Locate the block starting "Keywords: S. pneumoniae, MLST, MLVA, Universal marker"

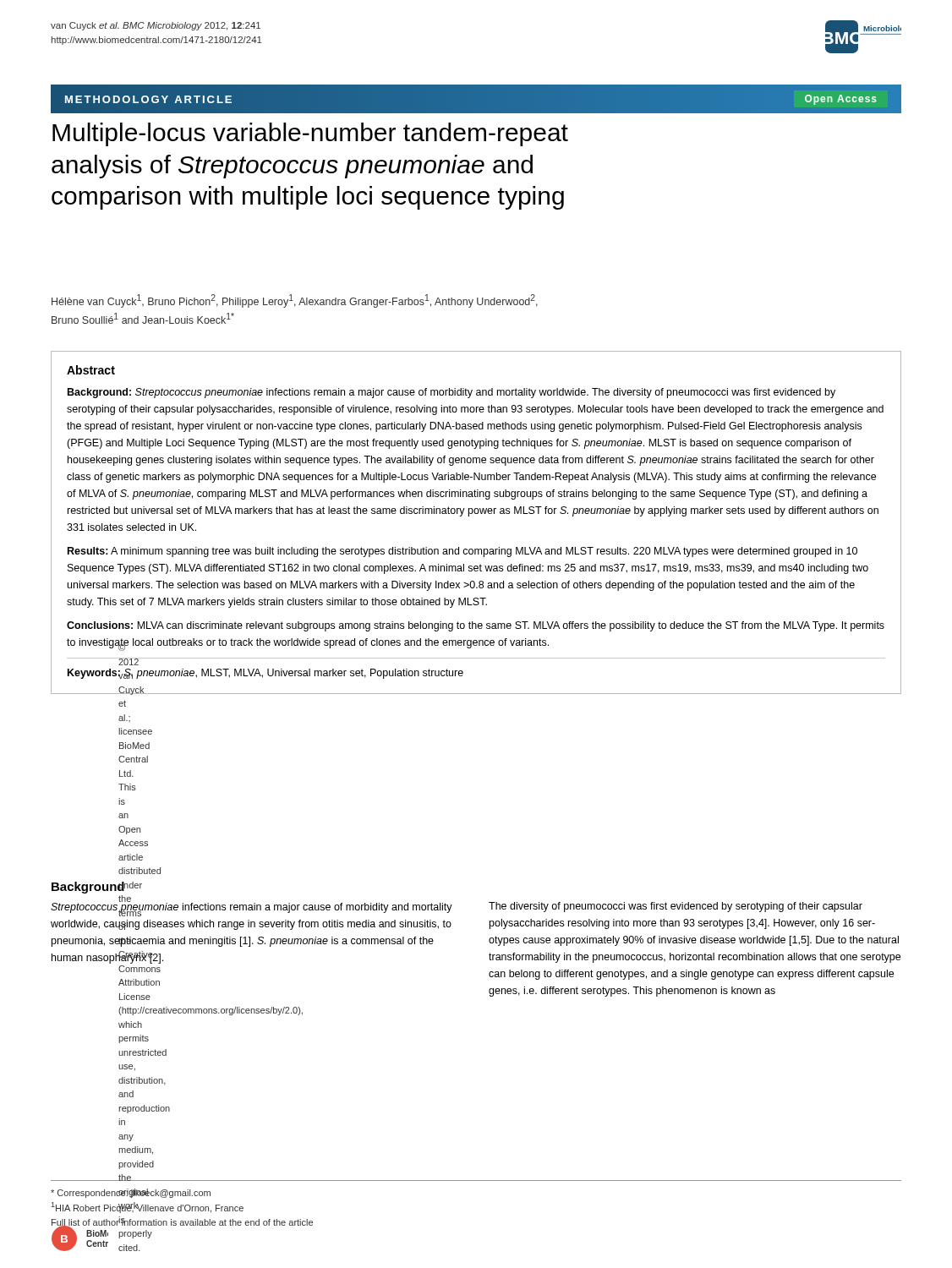click(x=265, y=673)
